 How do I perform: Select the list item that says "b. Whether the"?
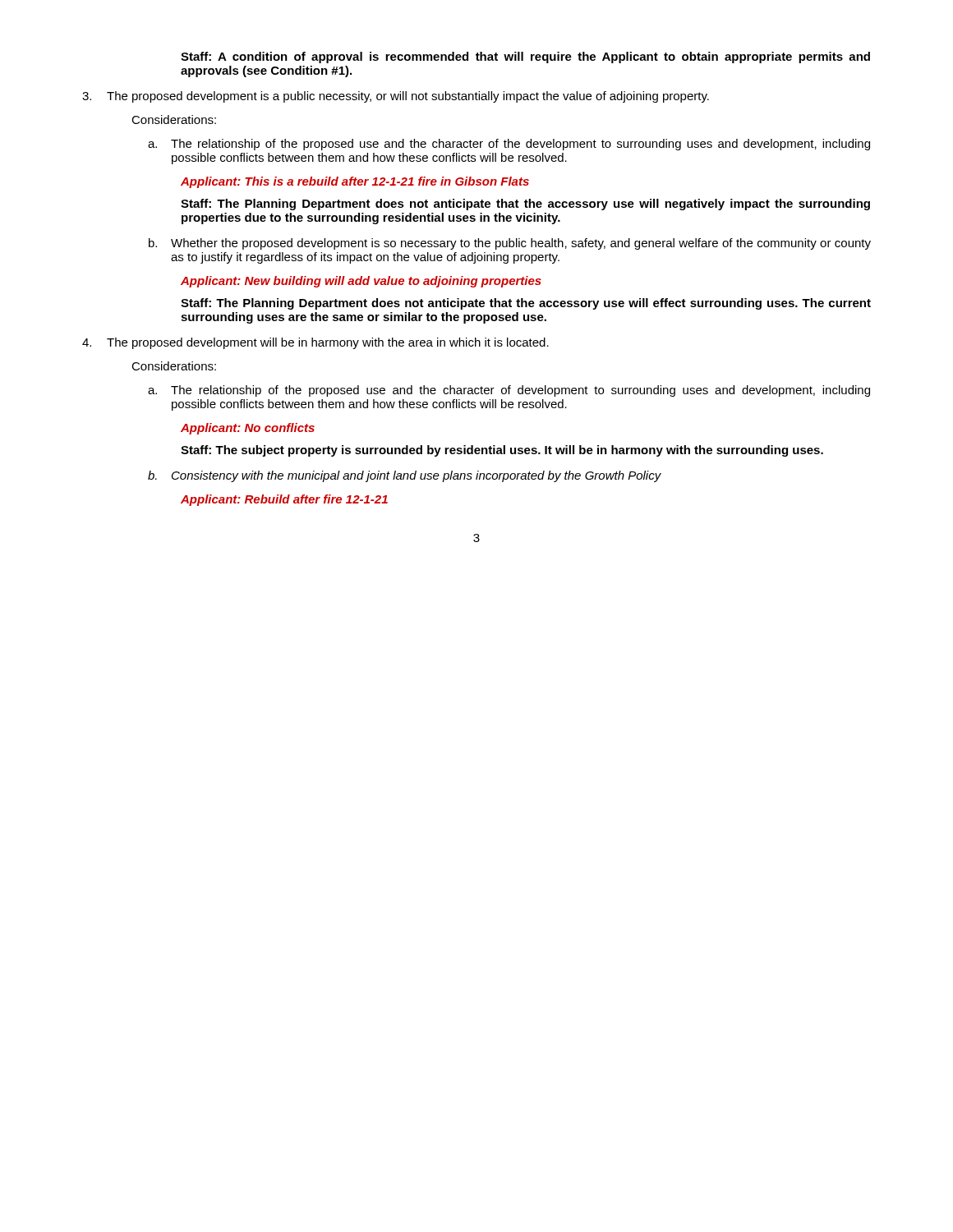[509, 250]
